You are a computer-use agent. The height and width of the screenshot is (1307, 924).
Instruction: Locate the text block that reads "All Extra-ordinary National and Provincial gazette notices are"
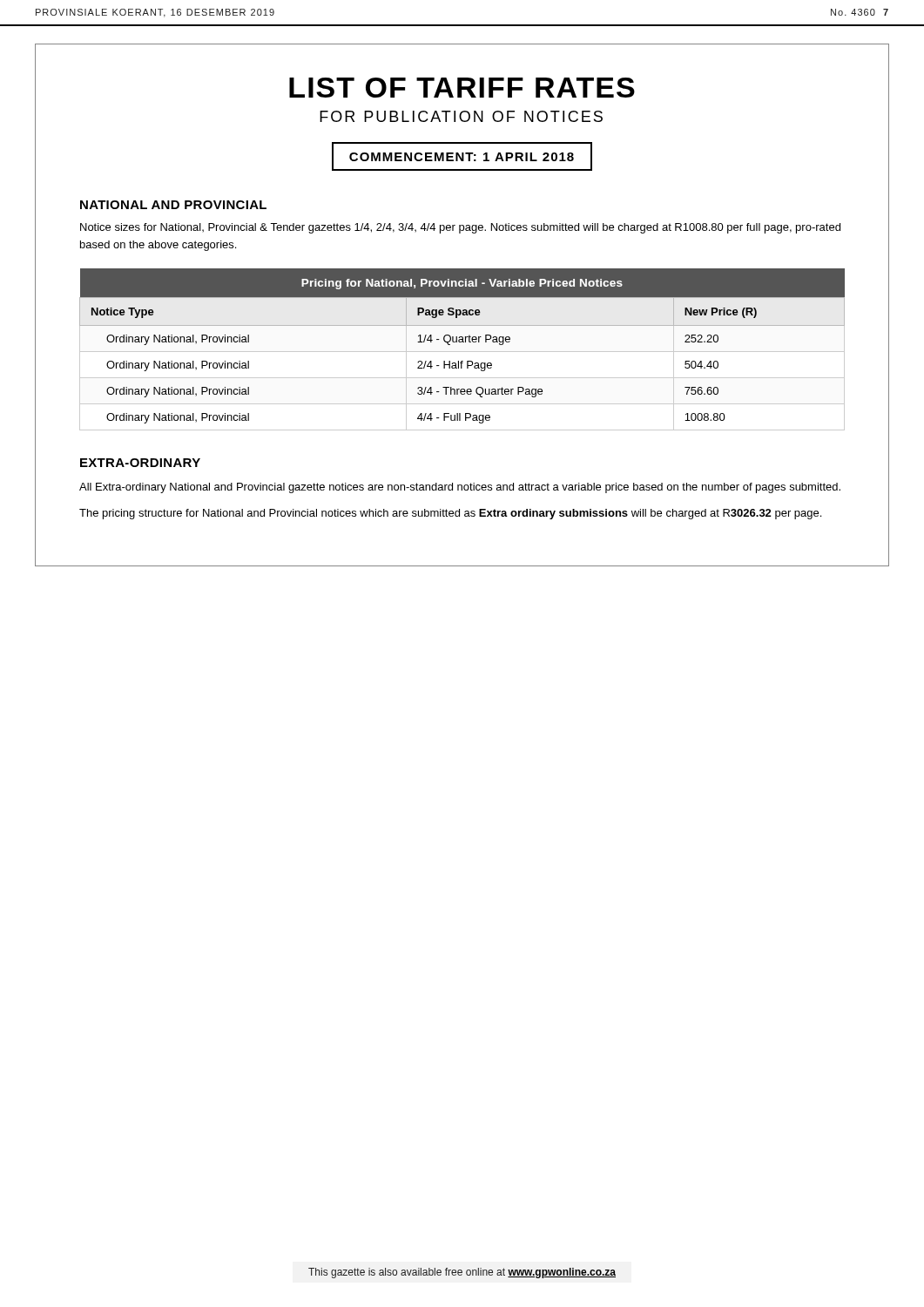tap(460, 487)
